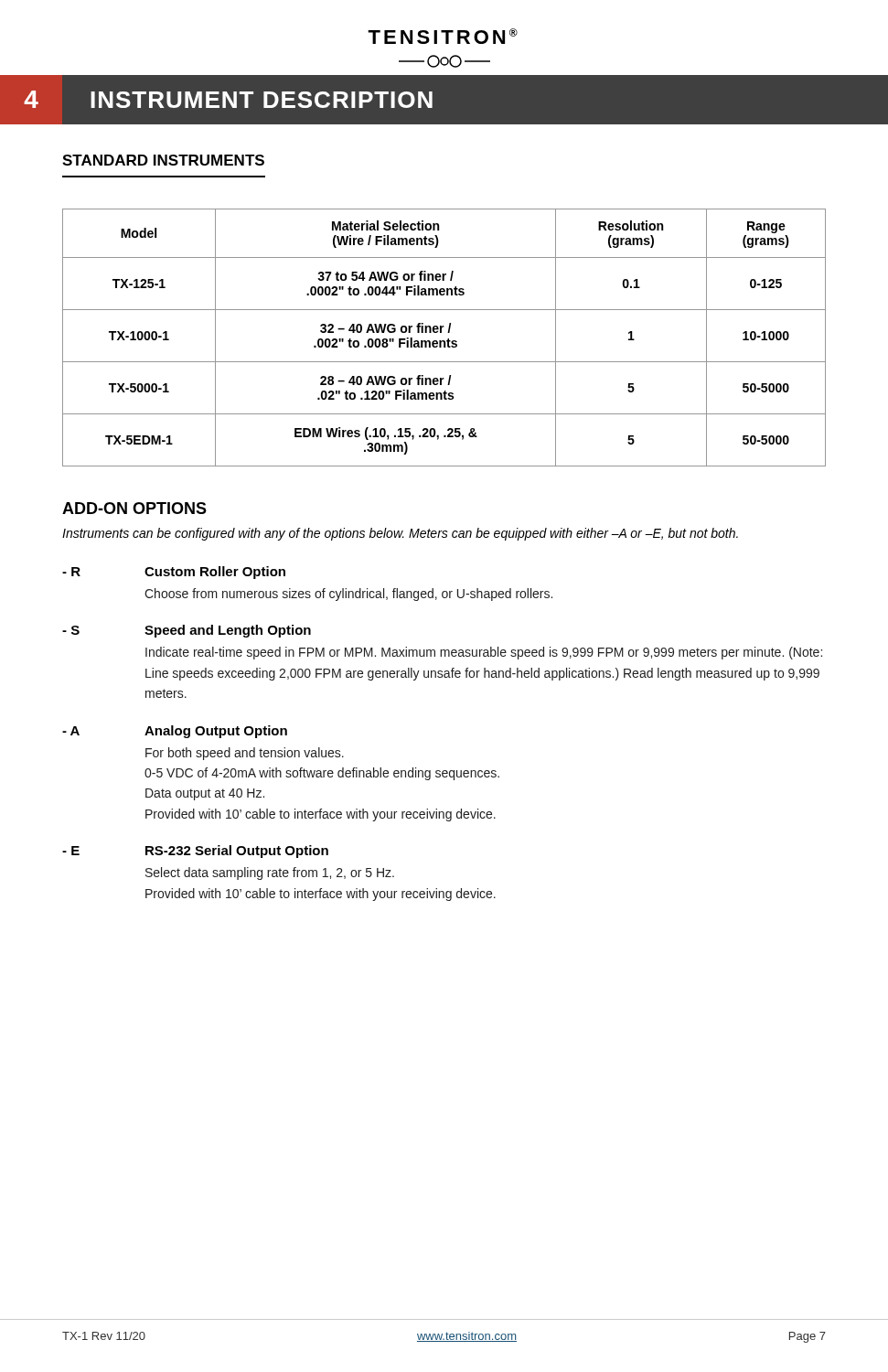Image resolution: width=888 pixels, height=1372 pixels.
Task: Point to the text starting "A Analog Output Option For both speed"
Action: pyautogui.click(x=444, y=773)
